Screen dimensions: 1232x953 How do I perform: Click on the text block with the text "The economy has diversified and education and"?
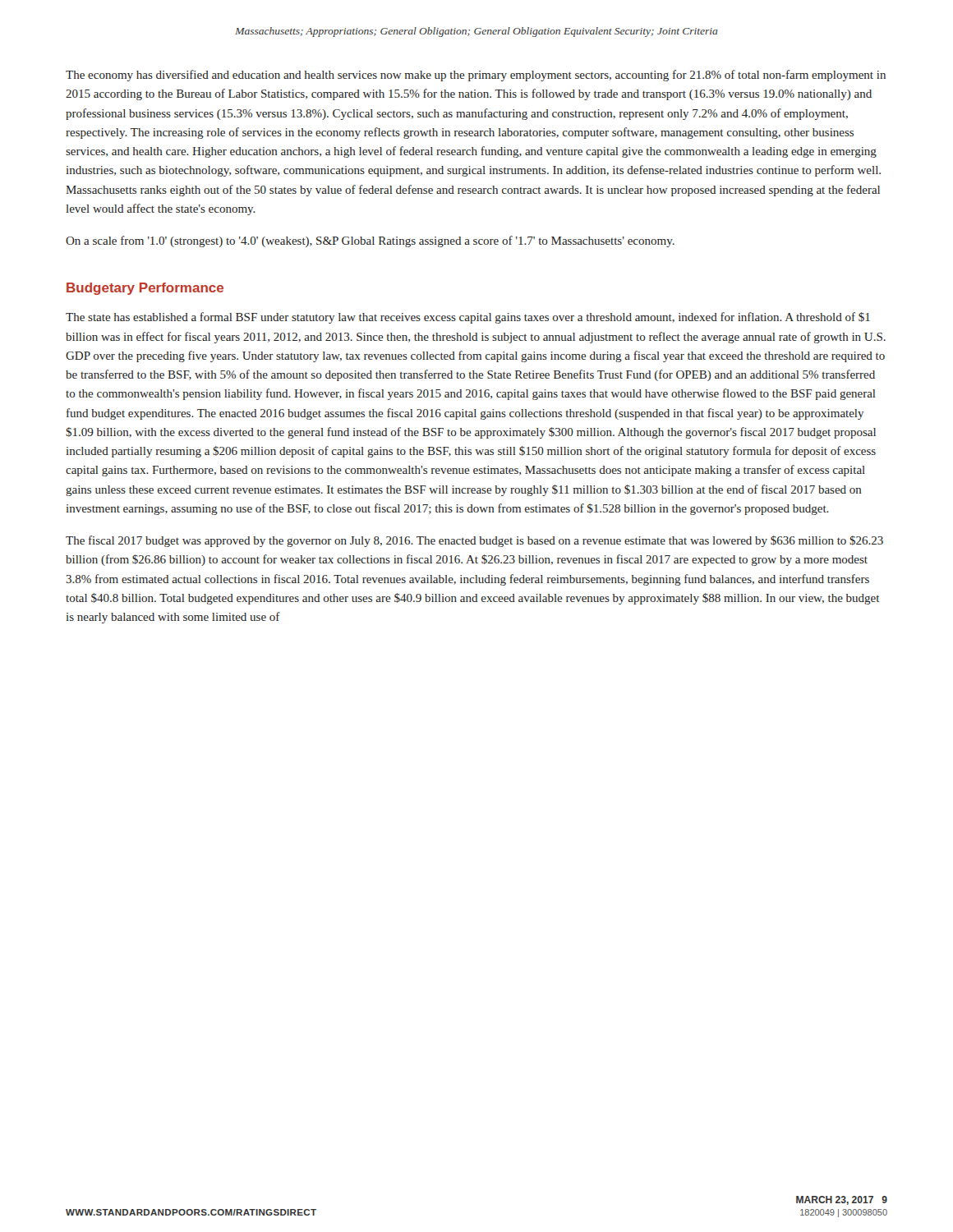click(476, 142)
